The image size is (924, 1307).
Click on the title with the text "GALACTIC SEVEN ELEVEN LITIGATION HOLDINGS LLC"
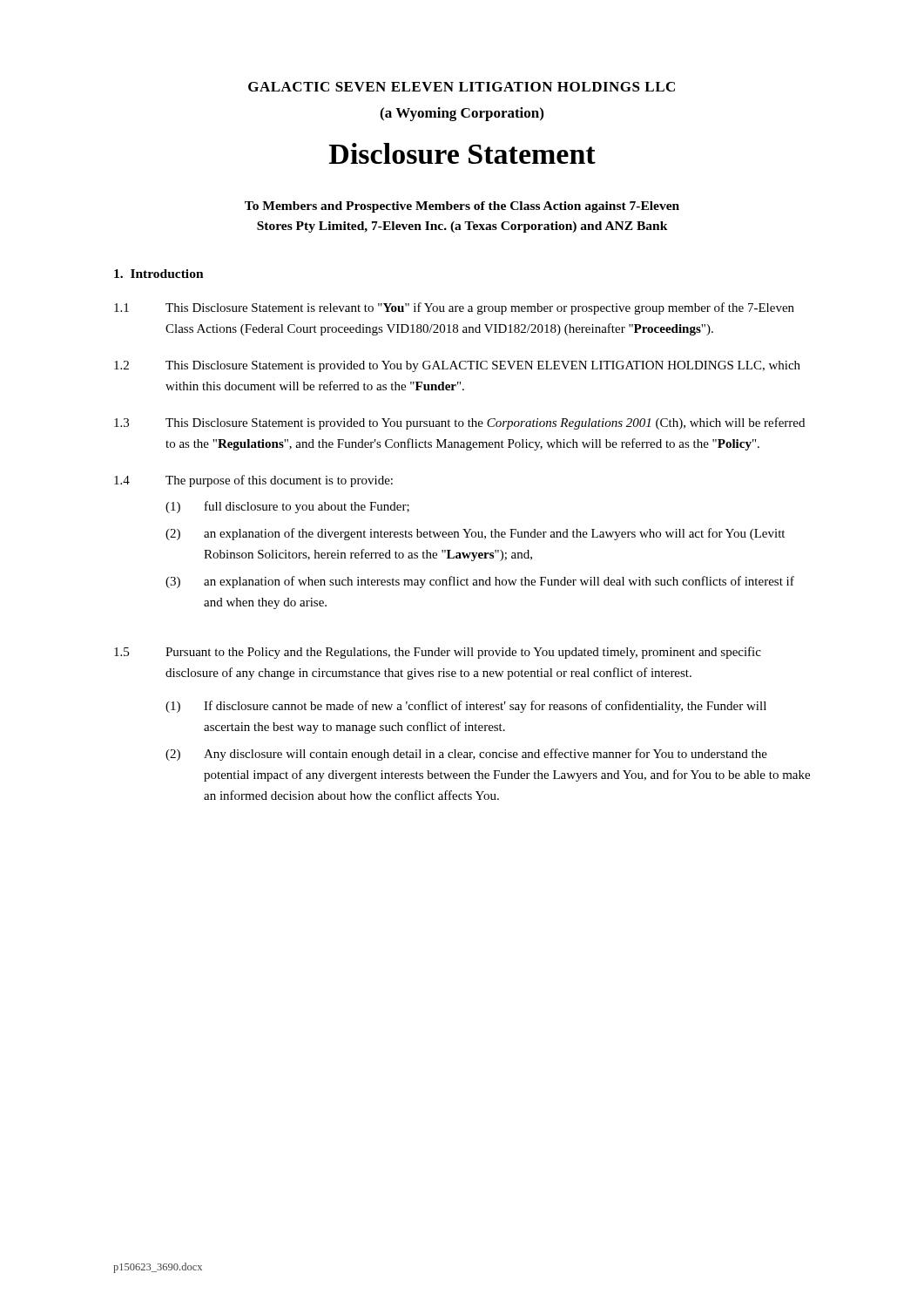click(x=462, y=125)
